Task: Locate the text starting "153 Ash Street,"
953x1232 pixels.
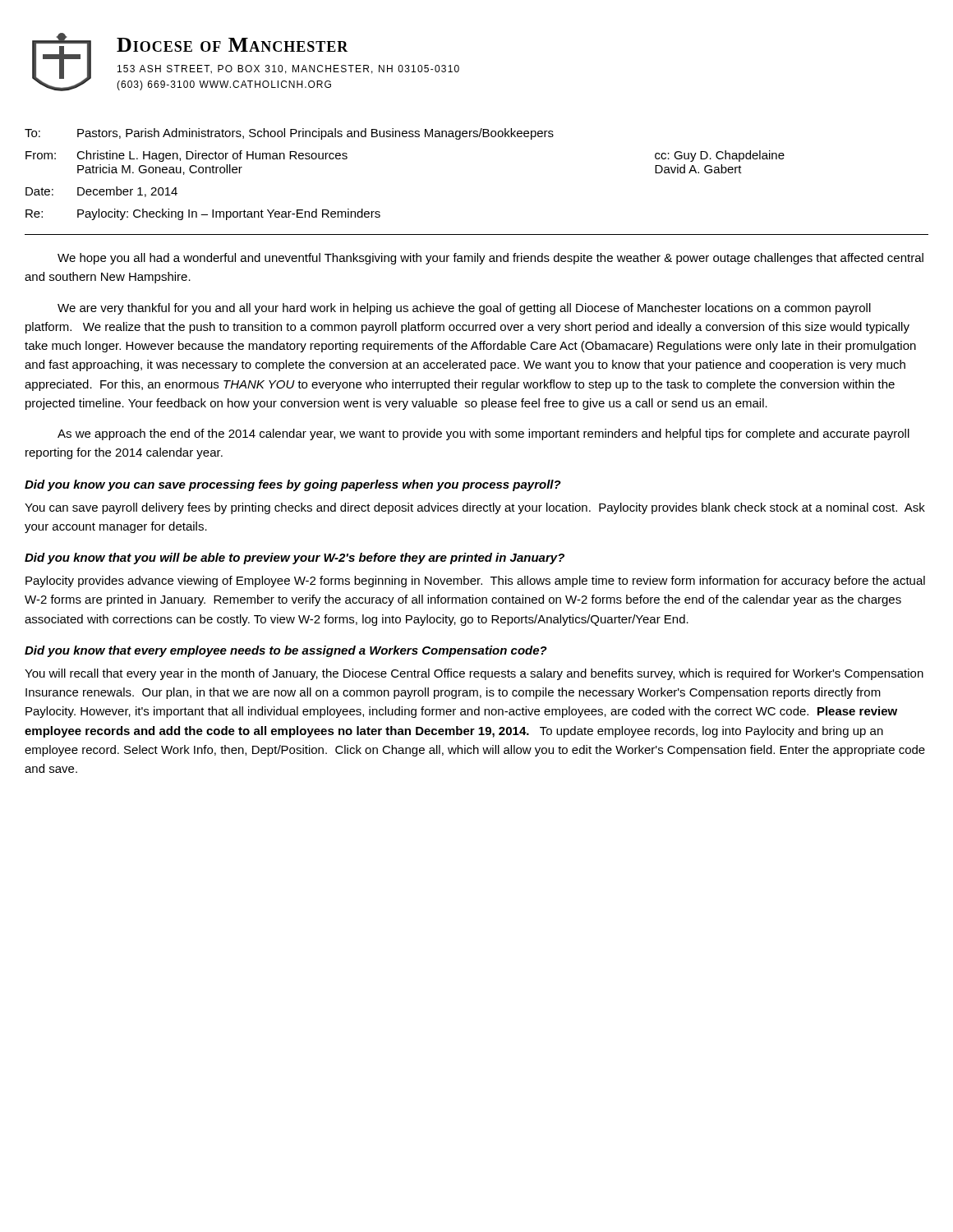Action: point(289,69)
